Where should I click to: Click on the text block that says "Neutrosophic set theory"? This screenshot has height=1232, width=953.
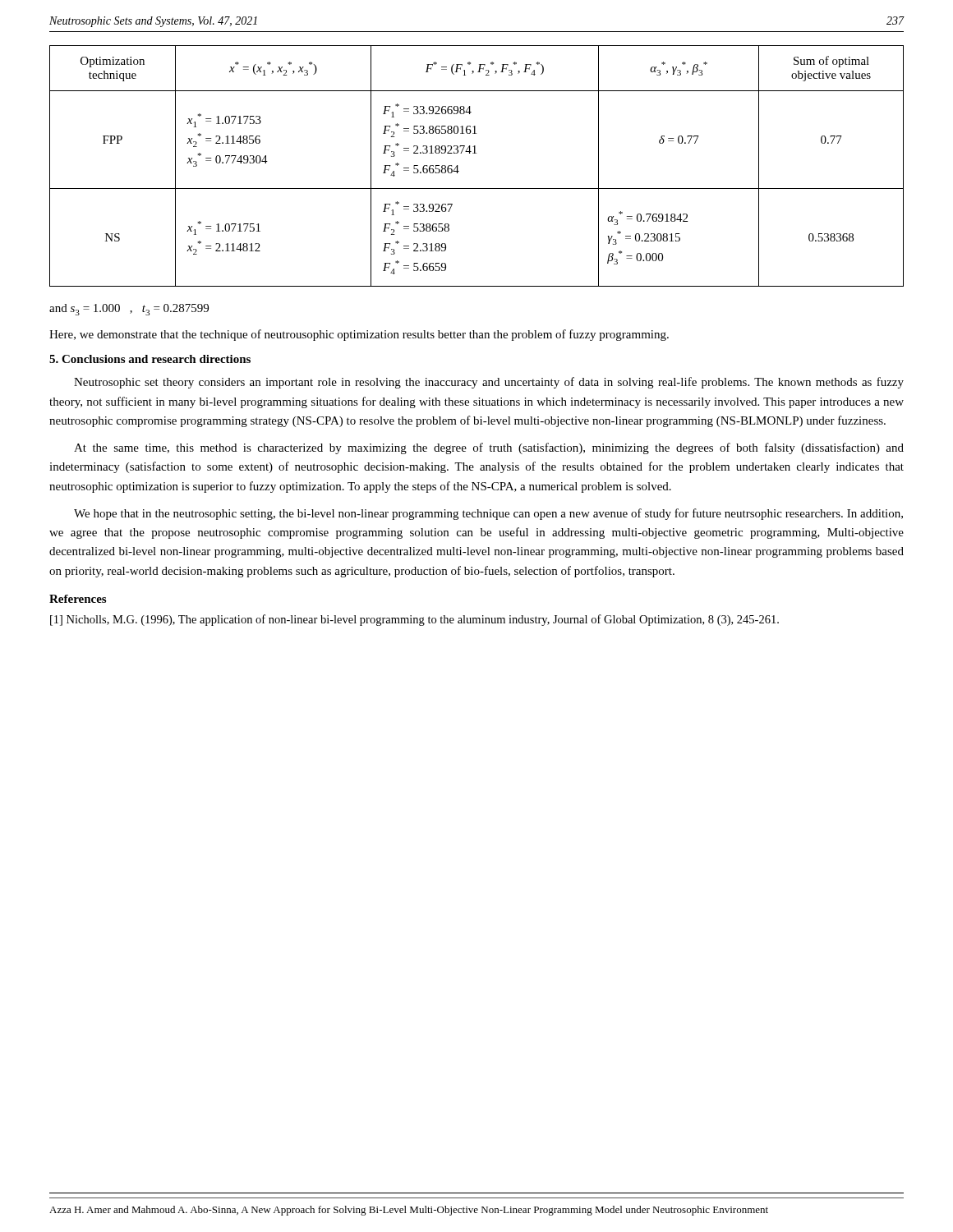click(x=476, y=401)
